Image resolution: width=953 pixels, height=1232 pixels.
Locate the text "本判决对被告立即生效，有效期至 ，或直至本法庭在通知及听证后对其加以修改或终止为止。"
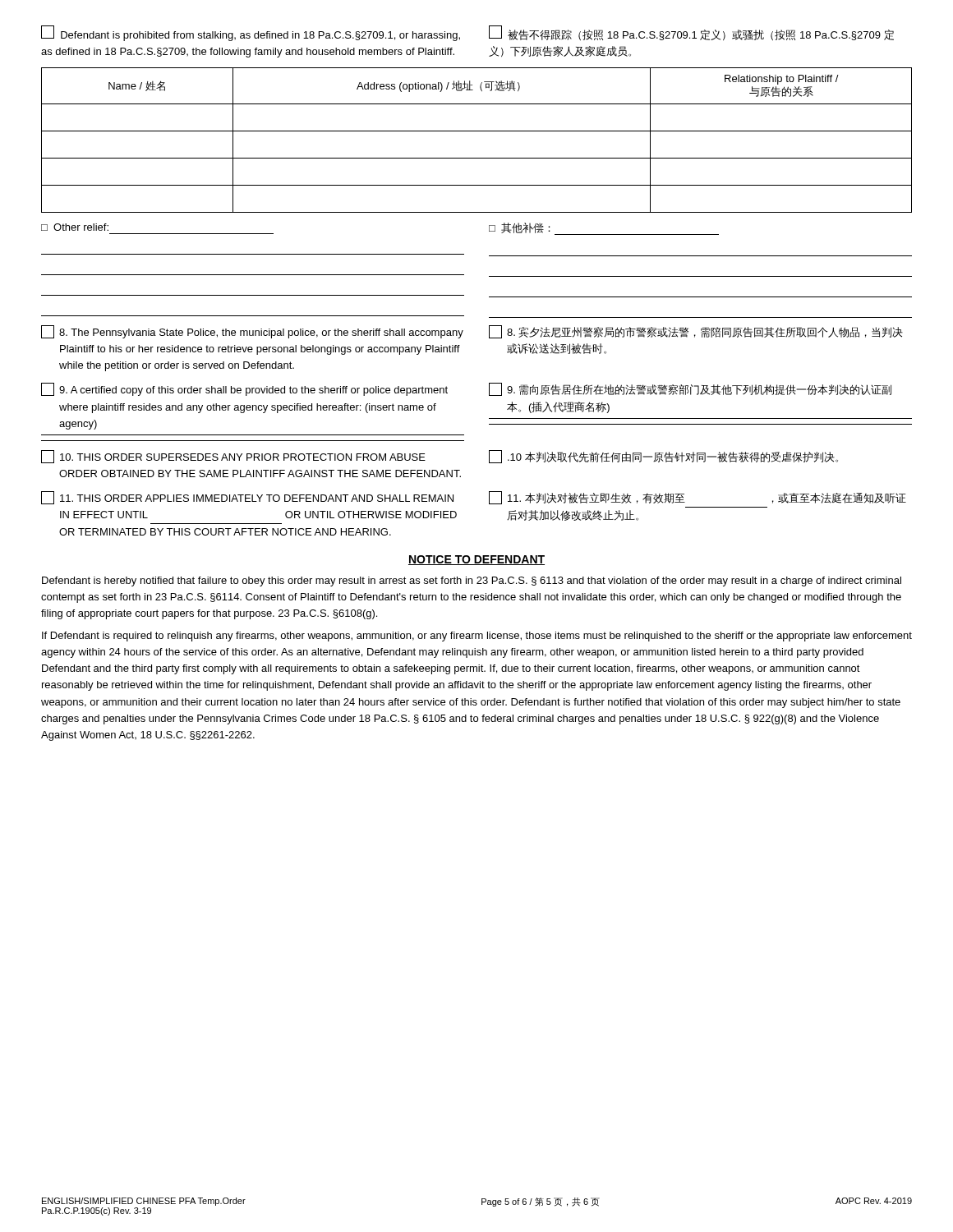coord(700,507)
